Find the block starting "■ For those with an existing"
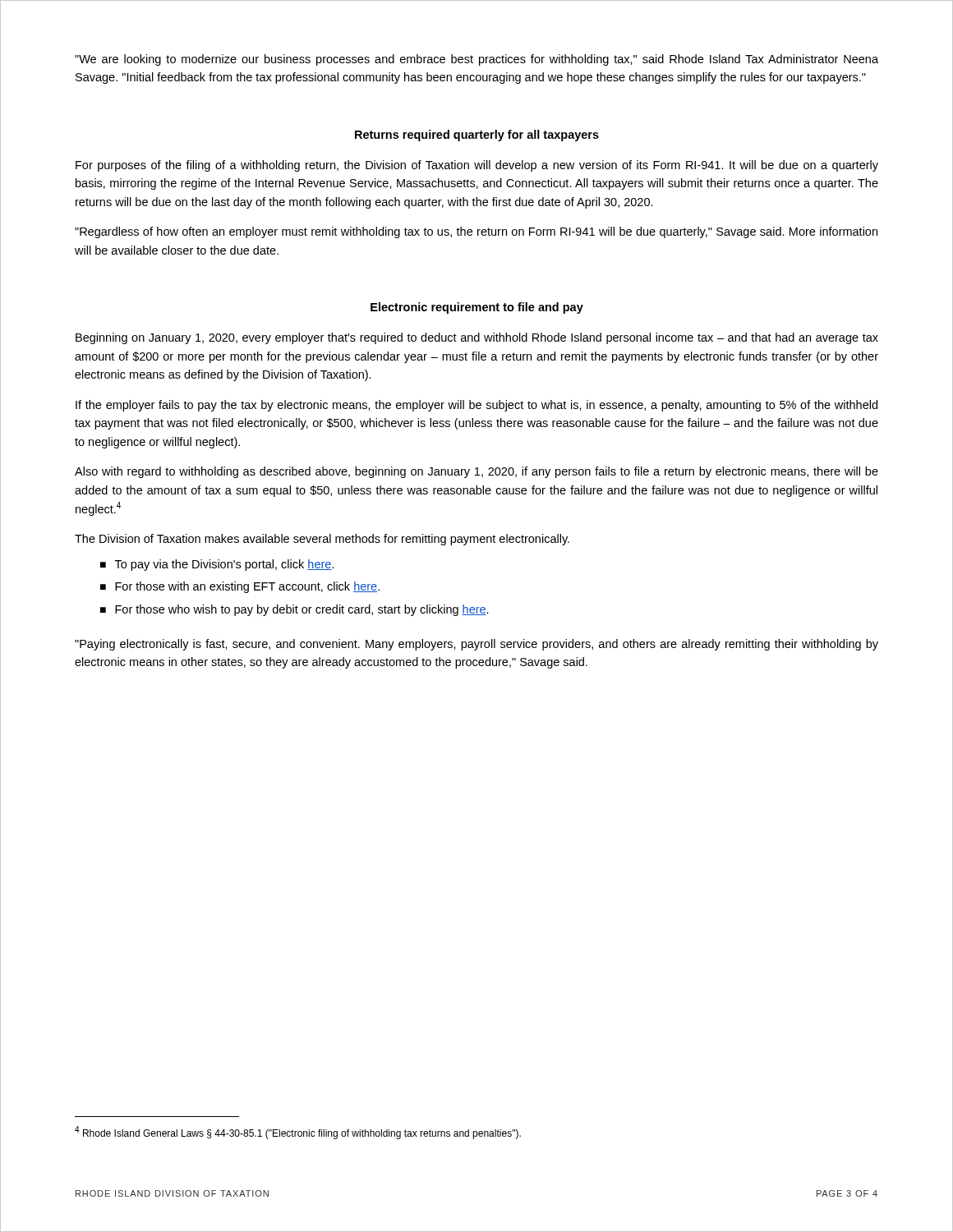This screenshot has width=953, height=1232. 240,587
